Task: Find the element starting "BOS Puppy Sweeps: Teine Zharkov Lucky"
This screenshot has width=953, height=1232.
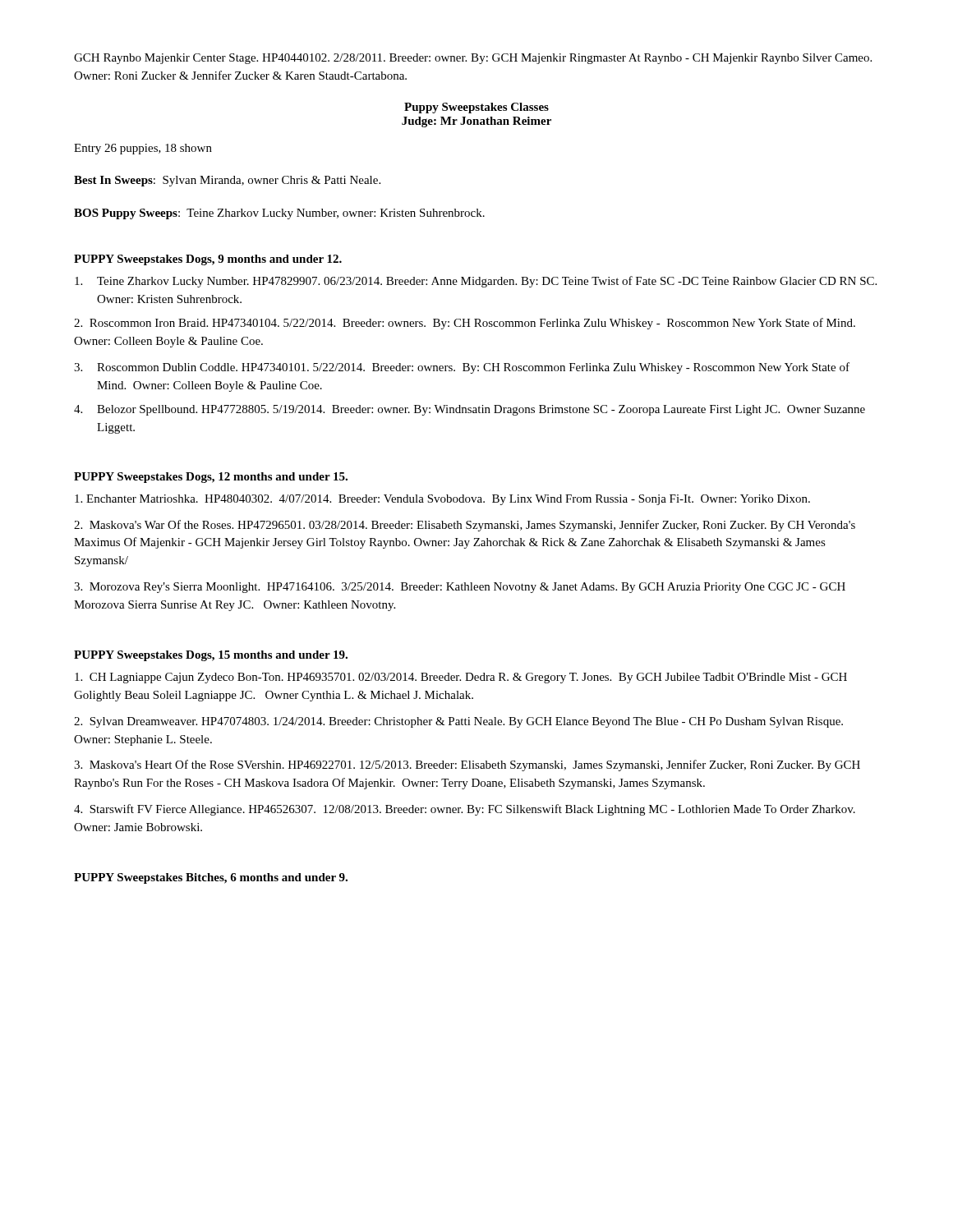Action: [280, 213]
